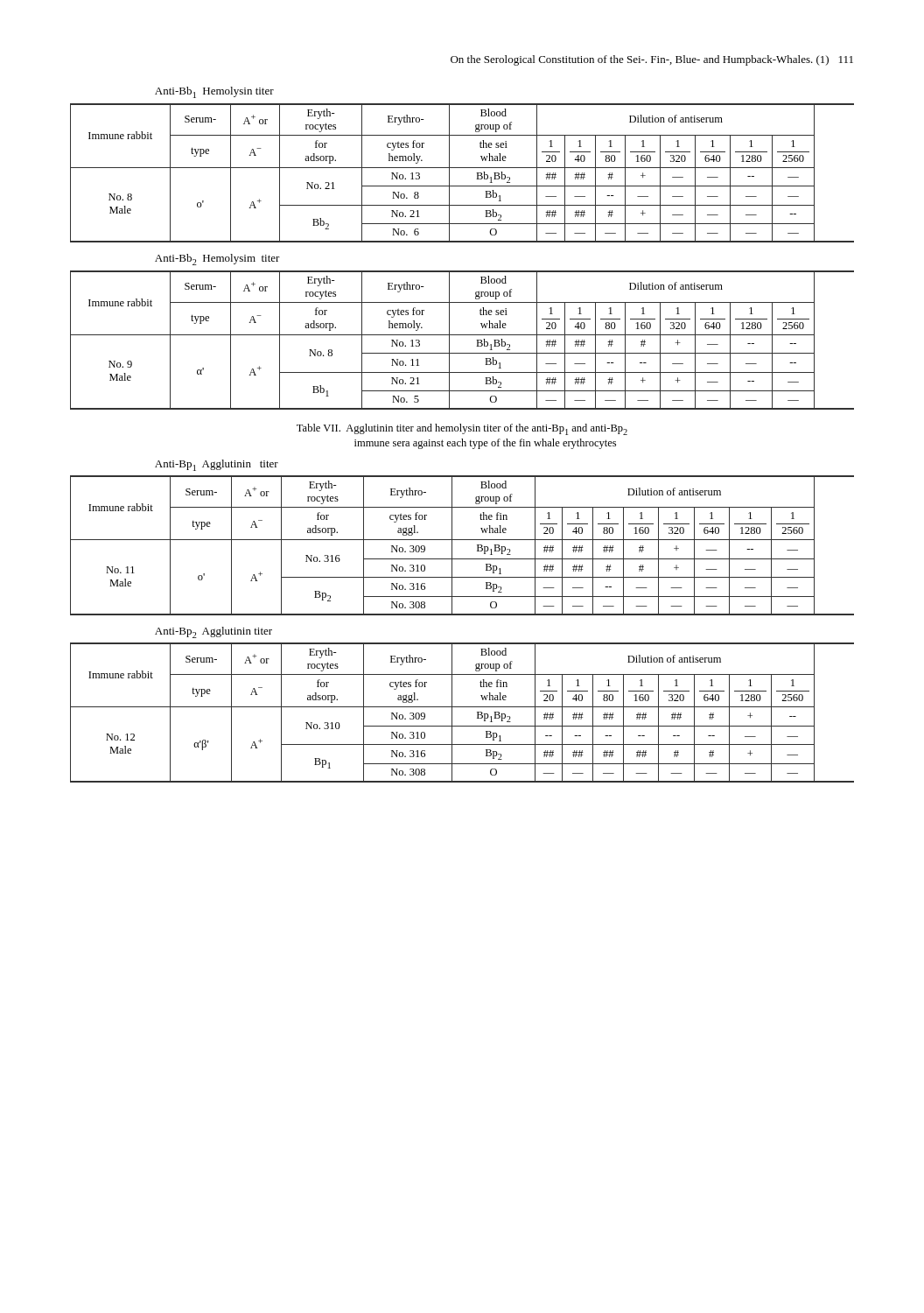Find the caption that says "Table VII. Agglutinin titer and"

462,435
